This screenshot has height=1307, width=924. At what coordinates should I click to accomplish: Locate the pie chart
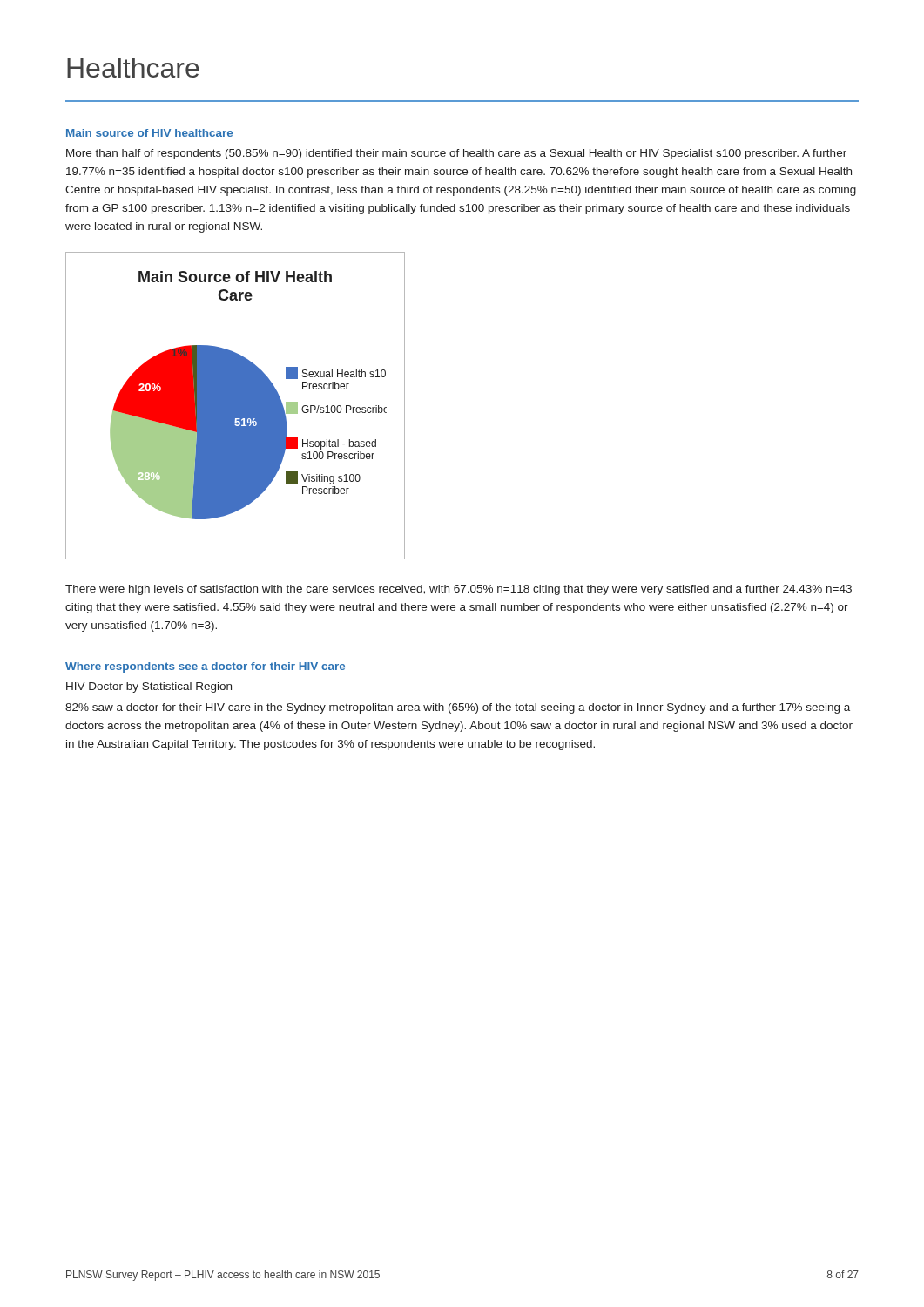pos(235,405)
